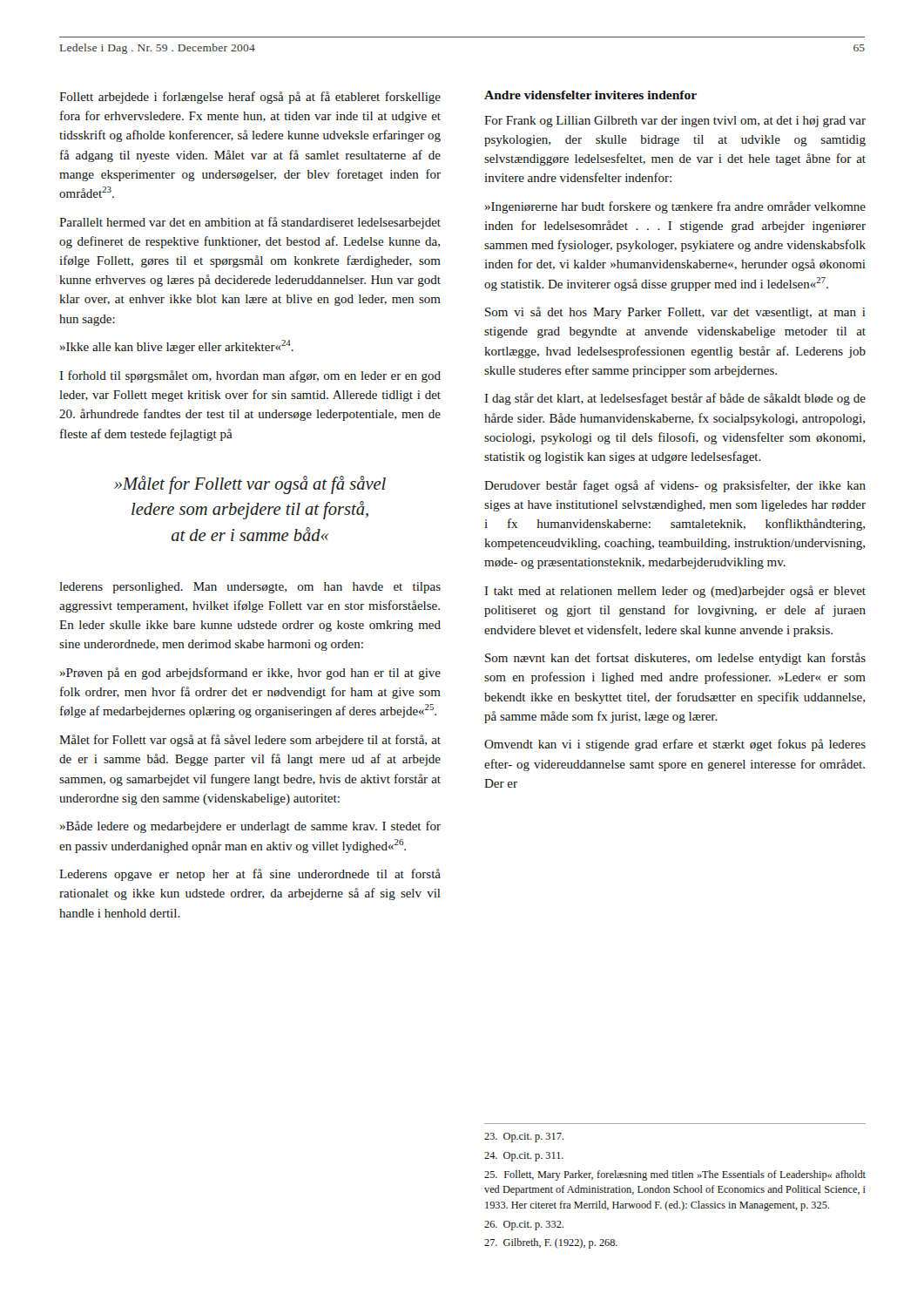
Task: Locate the block of text that opens with "I takt med at"
Action: [x=675, y=610]
